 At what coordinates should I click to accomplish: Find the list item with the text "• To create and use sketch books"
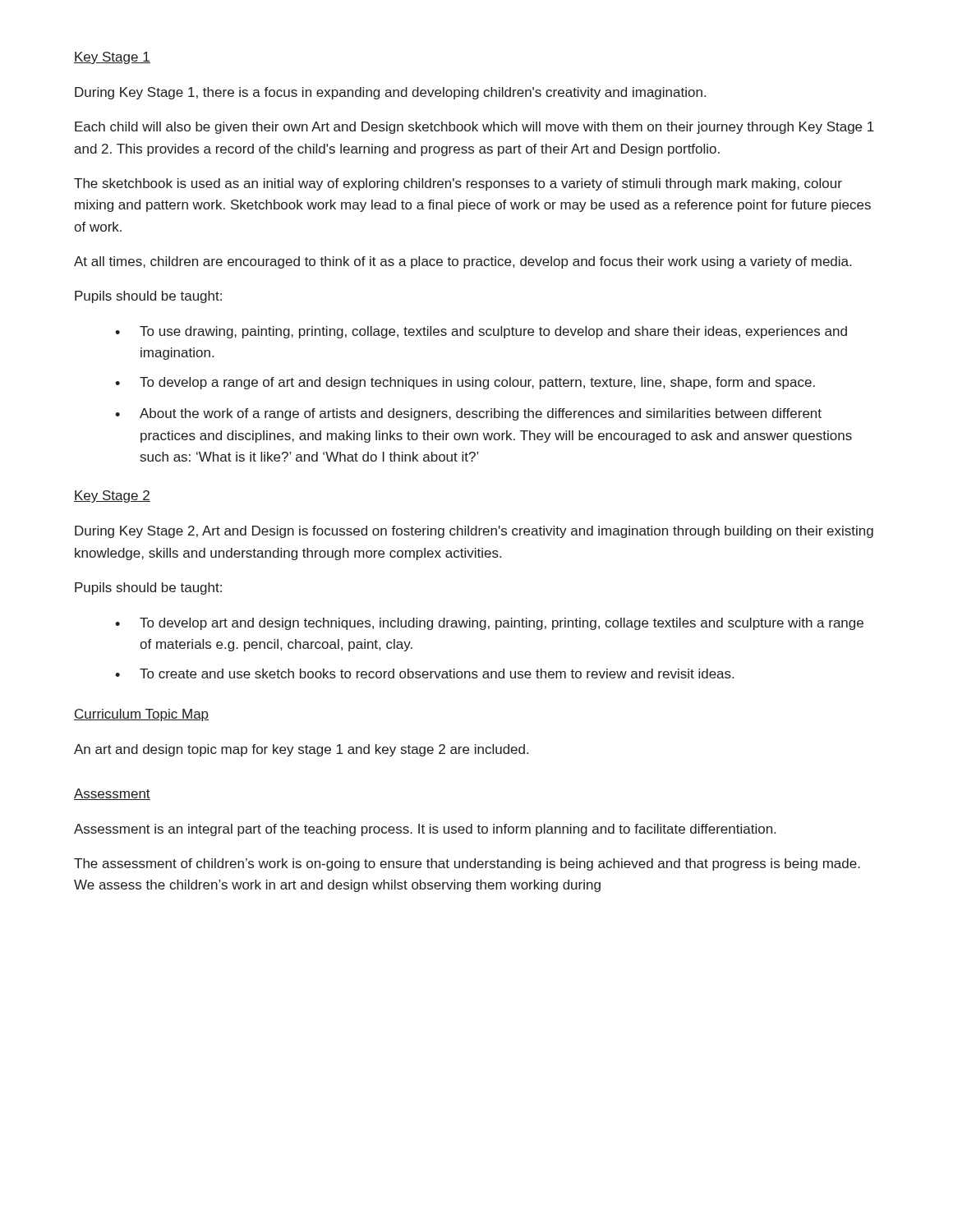[x=497, y=675]
